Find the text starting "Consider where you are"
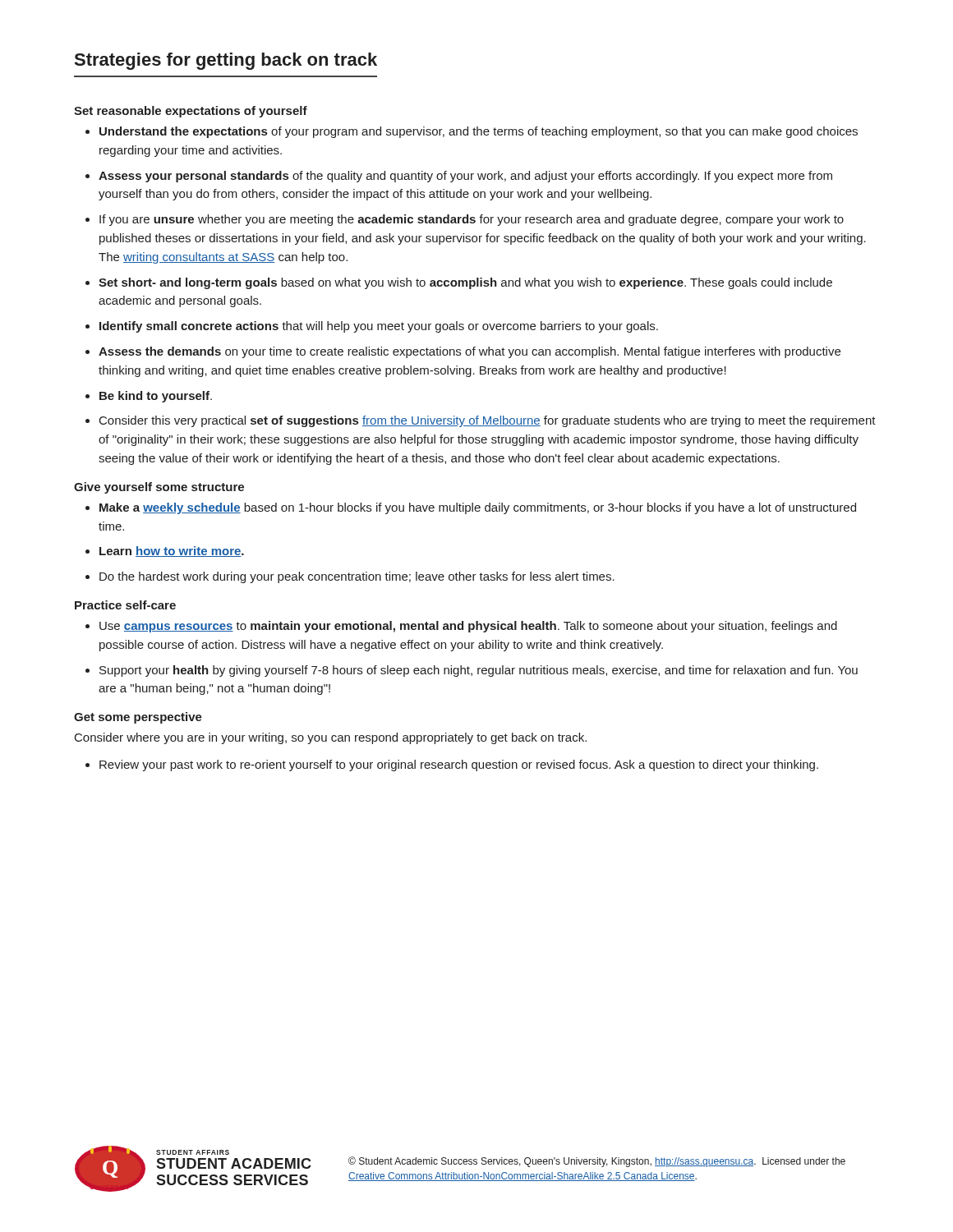 click(331, 737)
